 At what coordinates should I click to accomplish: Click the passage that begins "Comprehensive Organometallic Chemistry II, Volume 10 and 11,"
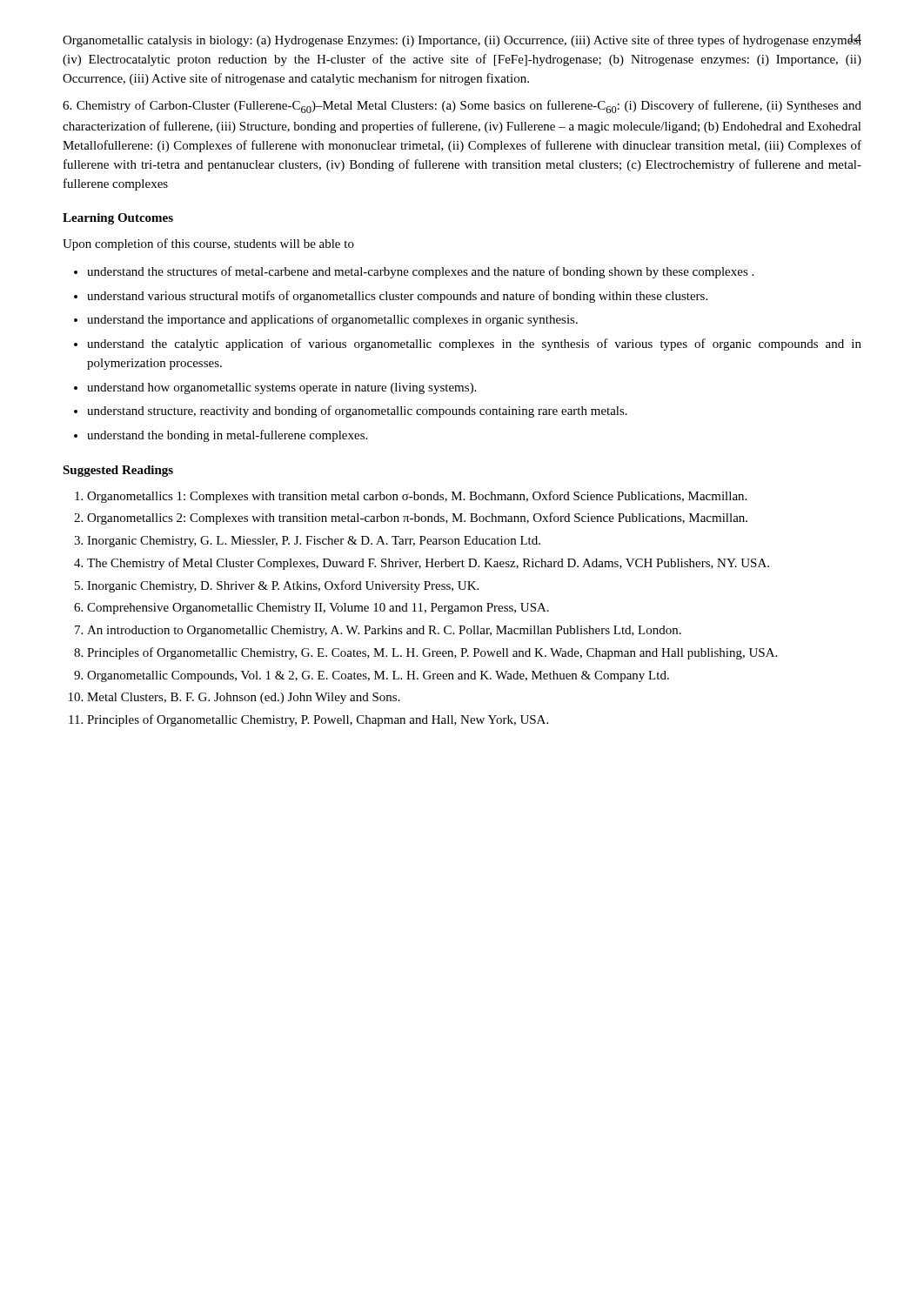pos(318,608)
